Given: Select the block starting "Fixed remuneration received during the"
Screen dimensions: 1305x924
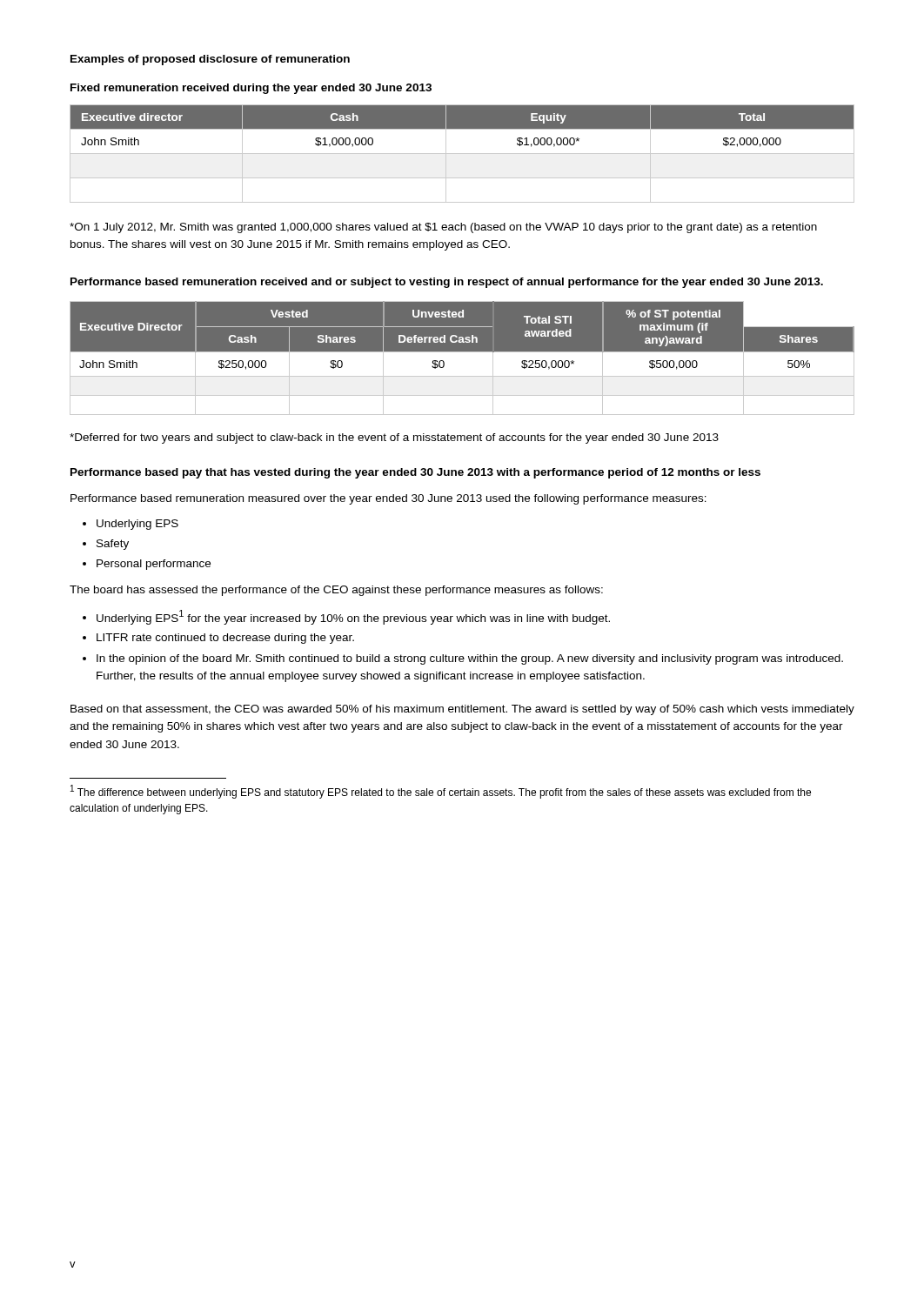Looking at the screenshot, I should [251, 87].
